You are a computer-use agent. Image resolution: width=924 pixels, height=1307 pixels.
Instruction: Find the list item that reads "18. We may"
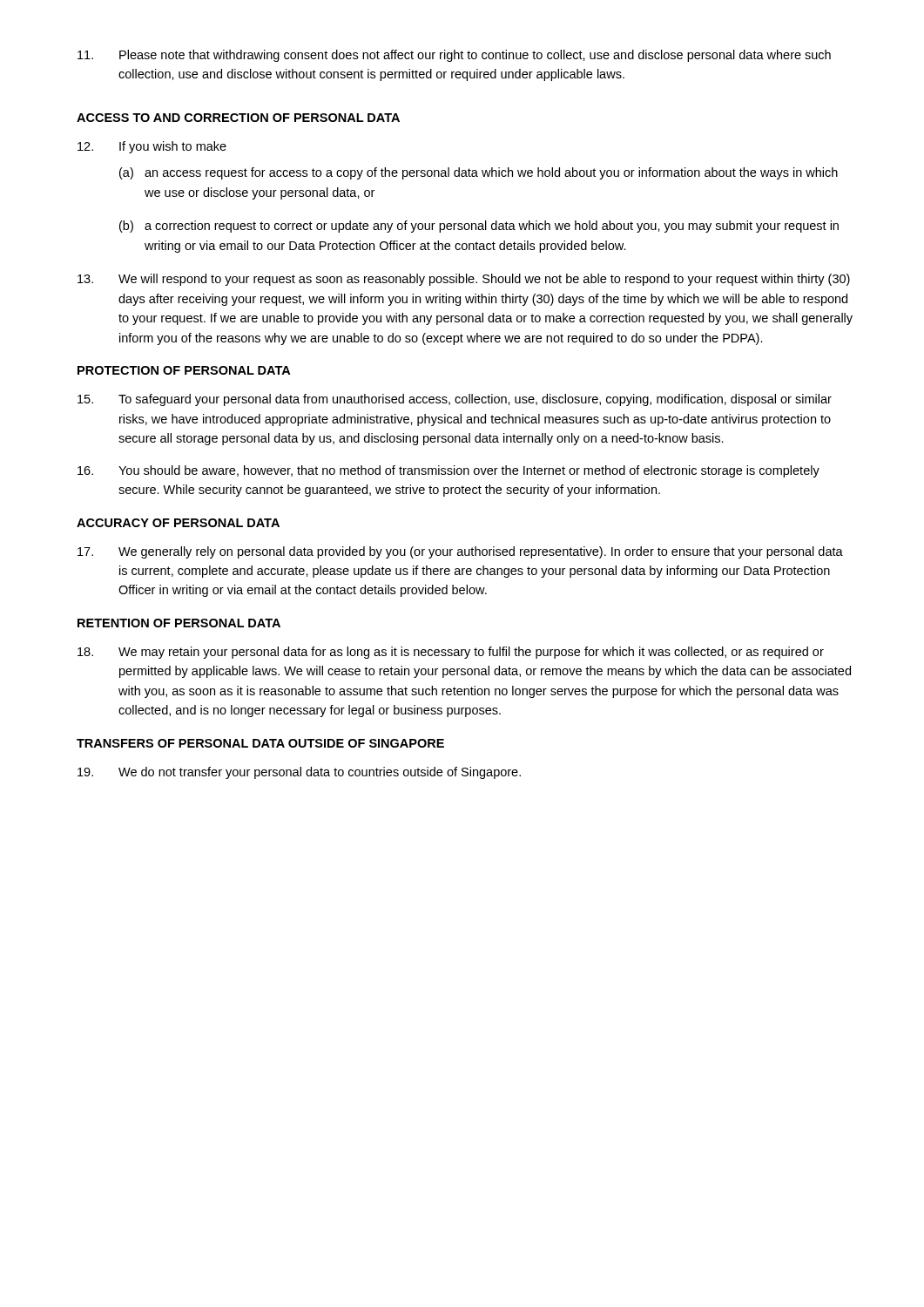[x=465, y=681]
